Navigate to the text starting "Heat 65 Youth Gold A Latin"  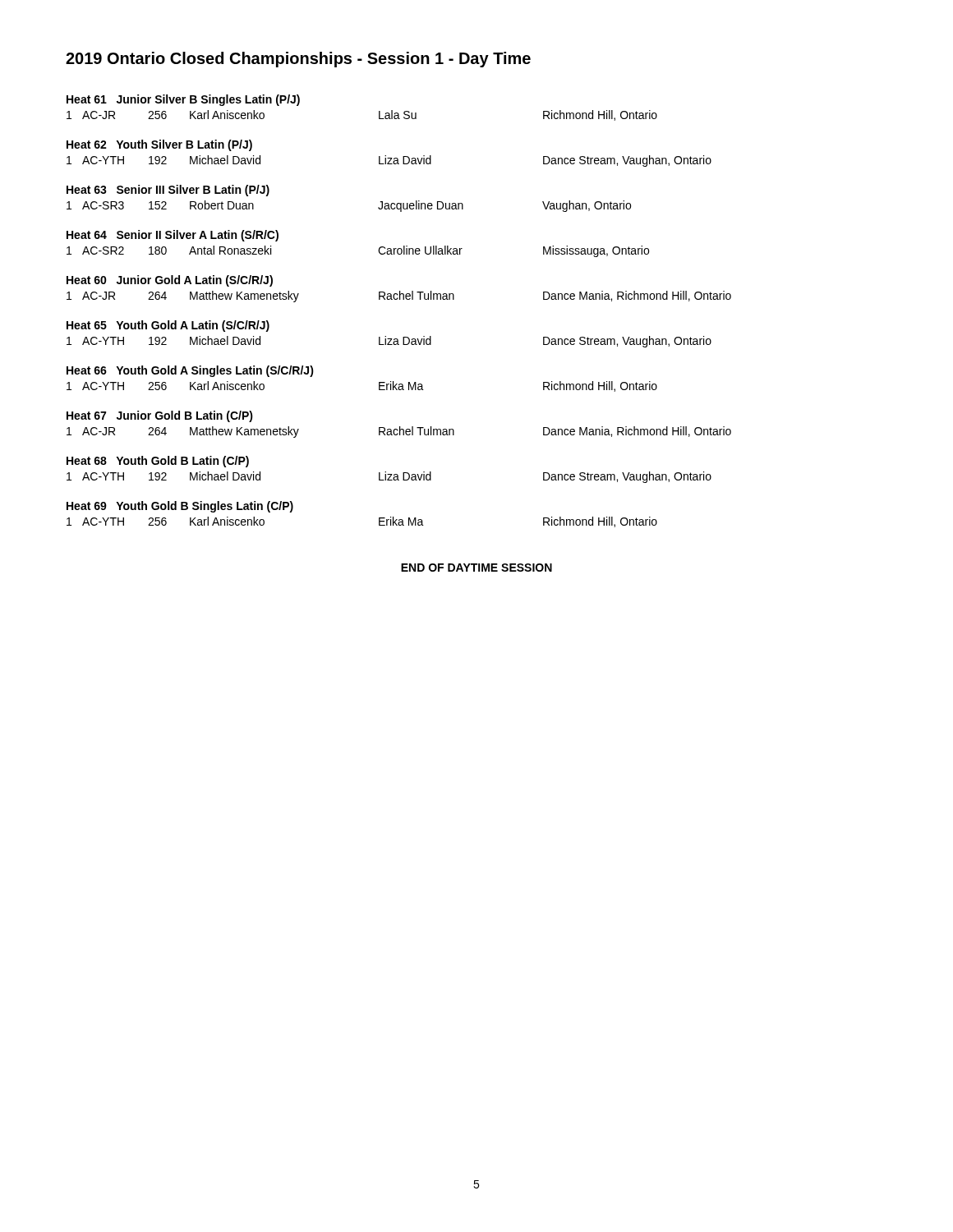point(168,326)
